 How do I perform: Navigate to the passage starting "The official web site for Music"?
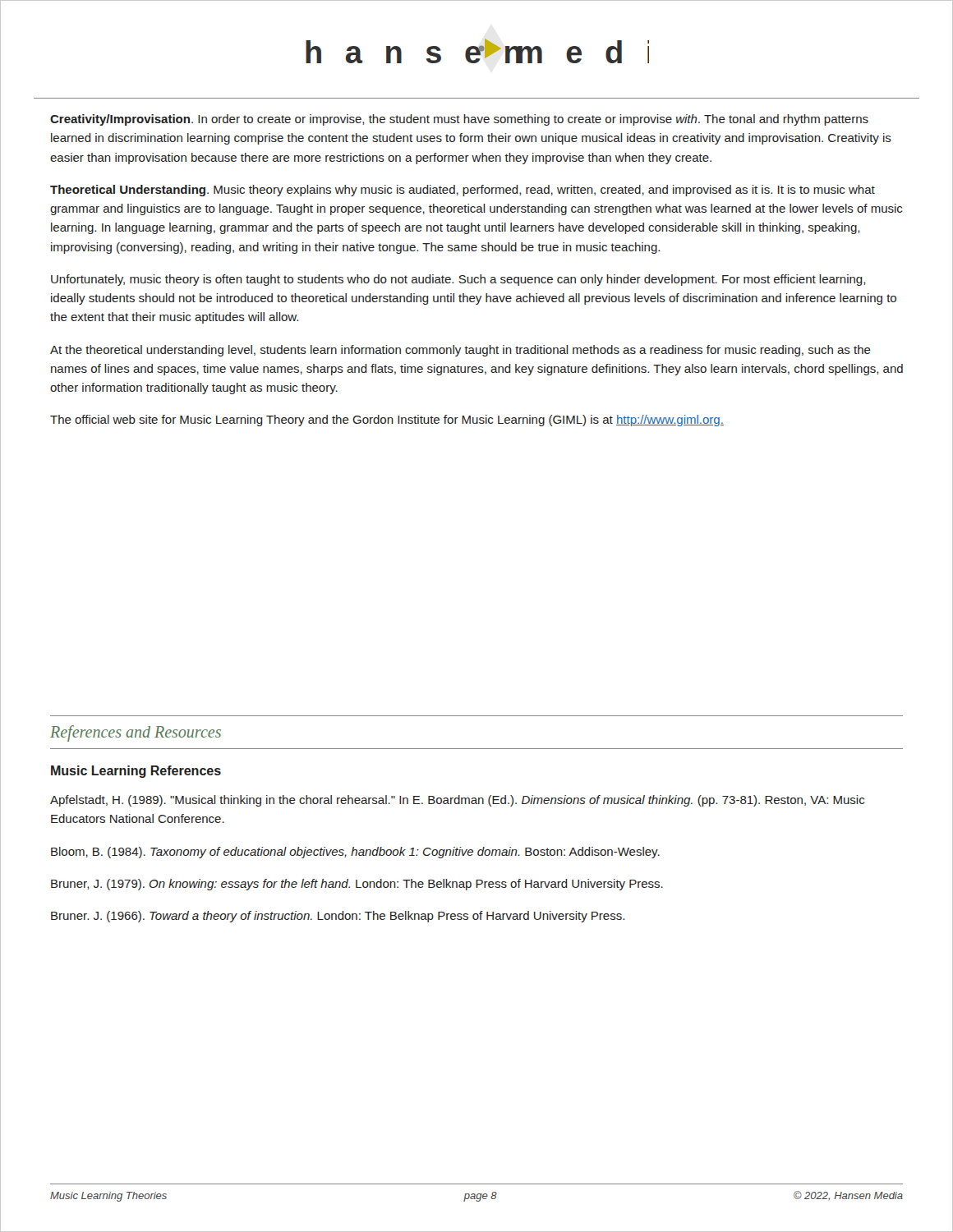(x=387, y=419)
